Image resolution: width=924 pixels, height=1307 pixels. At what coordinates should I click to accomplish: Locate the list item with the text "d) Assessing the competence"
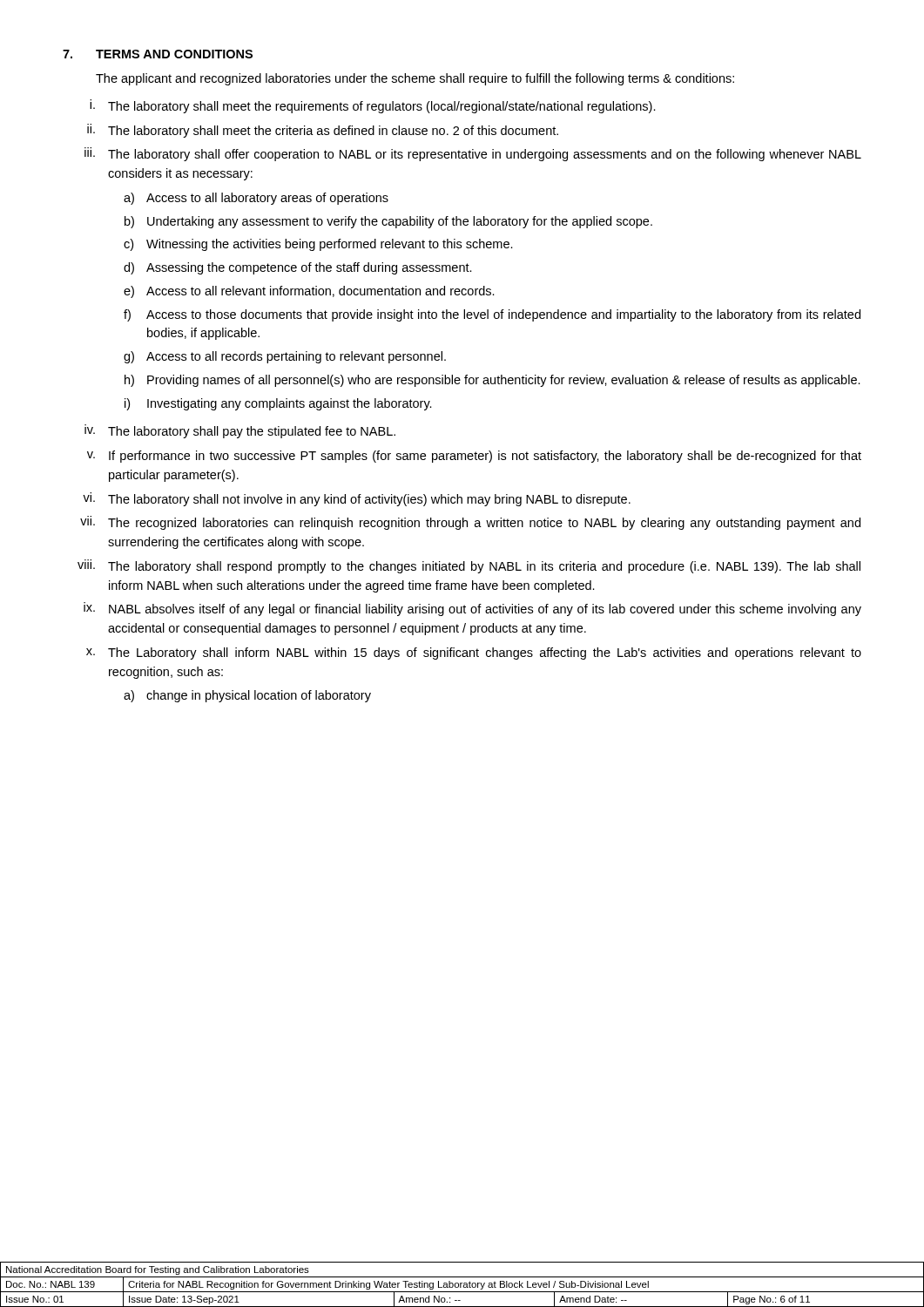tap(298, 268)
